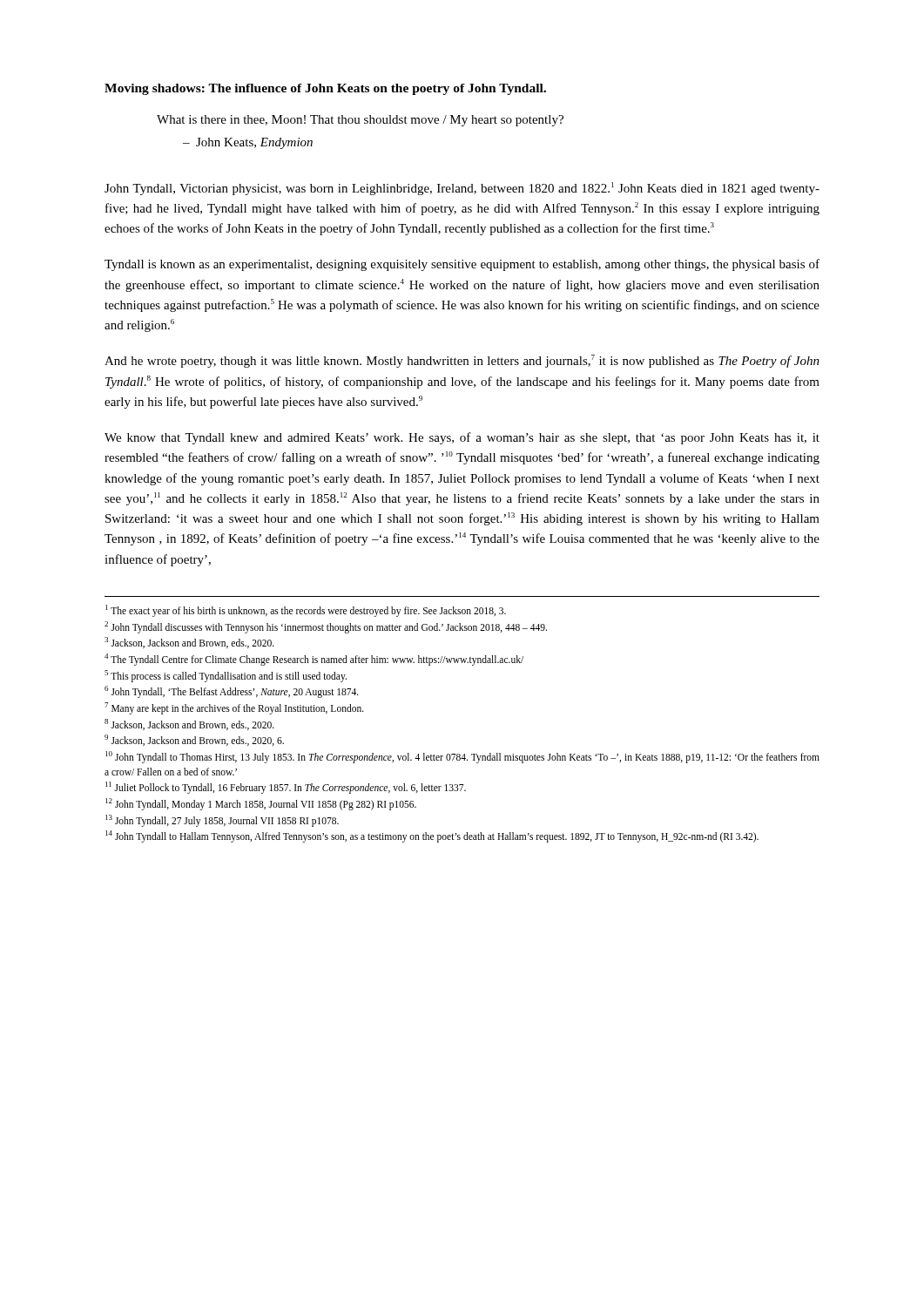Image resolution: width=924 pixels, height=1307 pixels.
Task: Find the footnote that reads "5 This process is called Tyndallisation and"
Action: [x=226, y=675]
